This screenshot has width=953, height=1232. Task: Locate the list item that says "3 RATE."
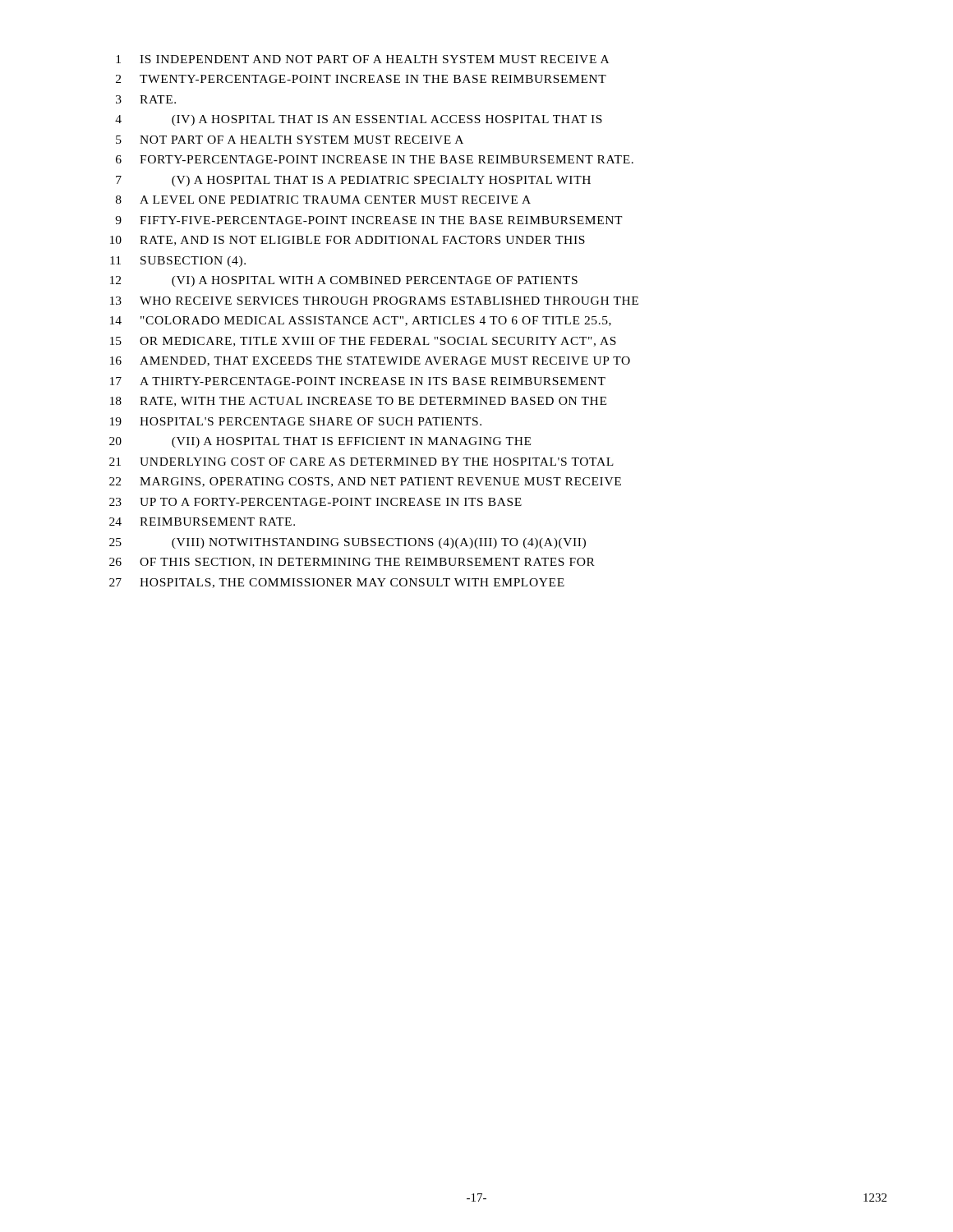(146, 99)
